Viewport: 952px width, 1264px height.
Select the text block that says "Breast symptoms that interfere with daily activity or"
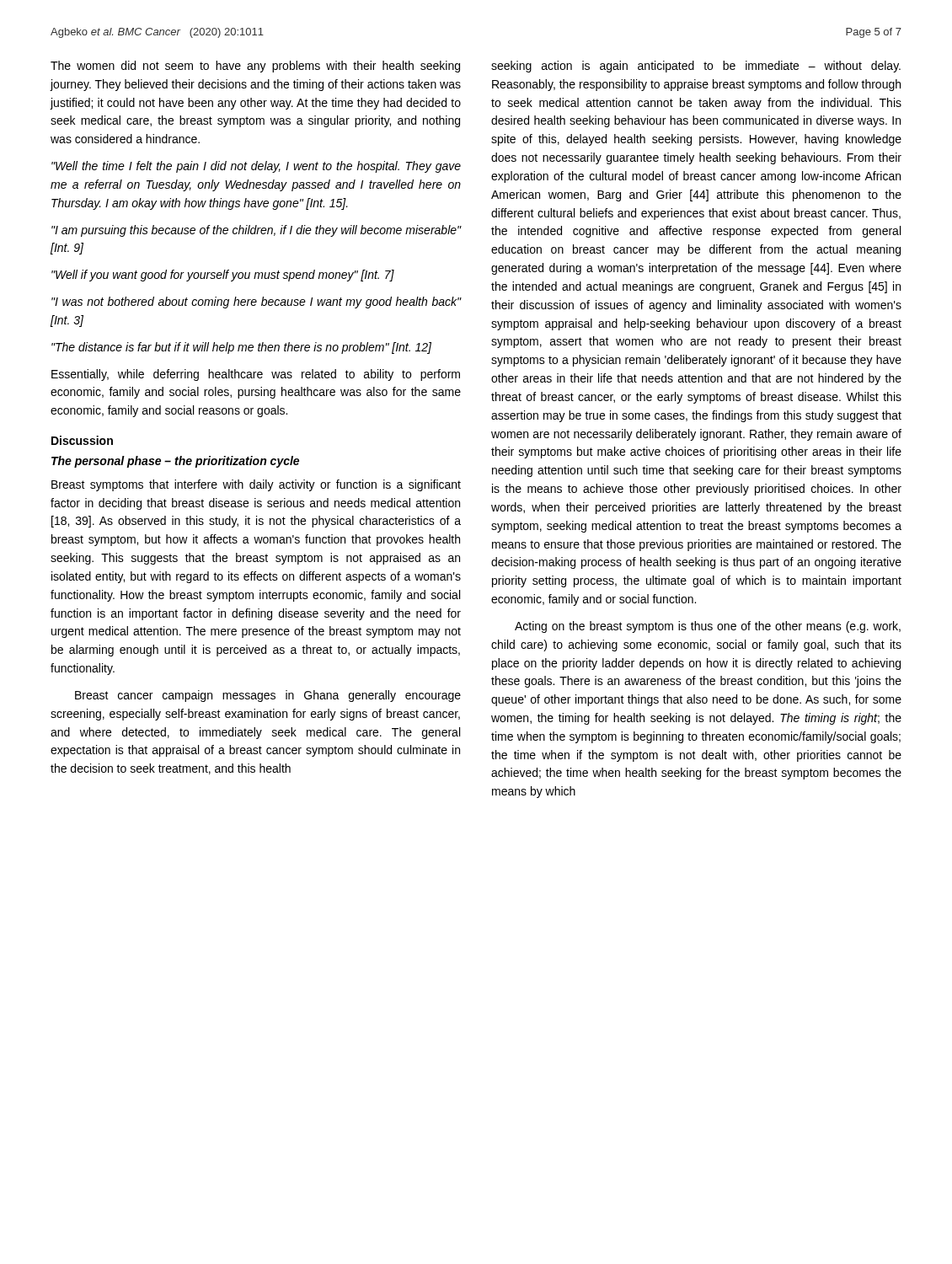[256, 627]
